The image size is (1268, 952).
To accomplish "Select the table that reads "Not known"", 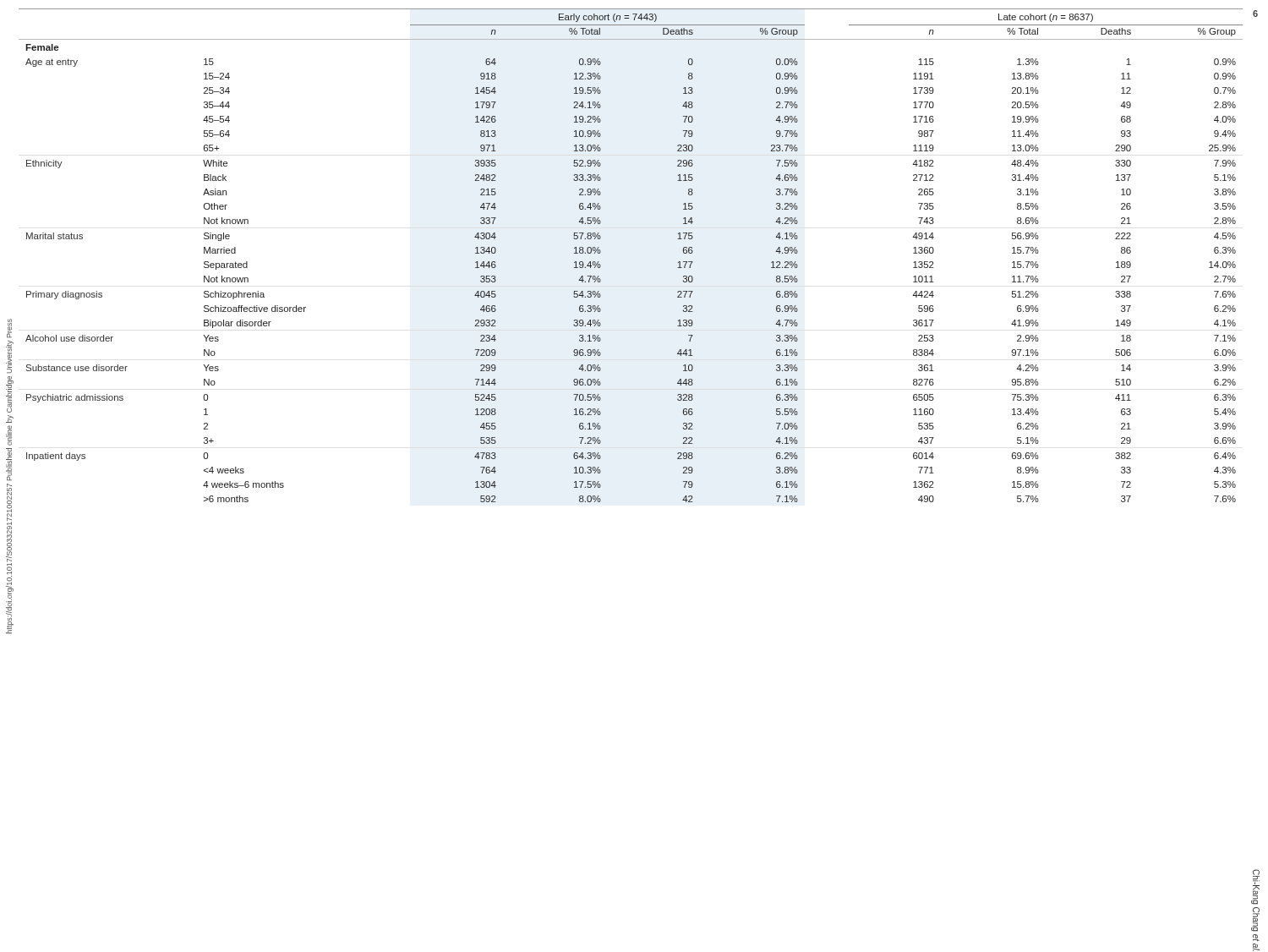I will click(x=631, y=257).
